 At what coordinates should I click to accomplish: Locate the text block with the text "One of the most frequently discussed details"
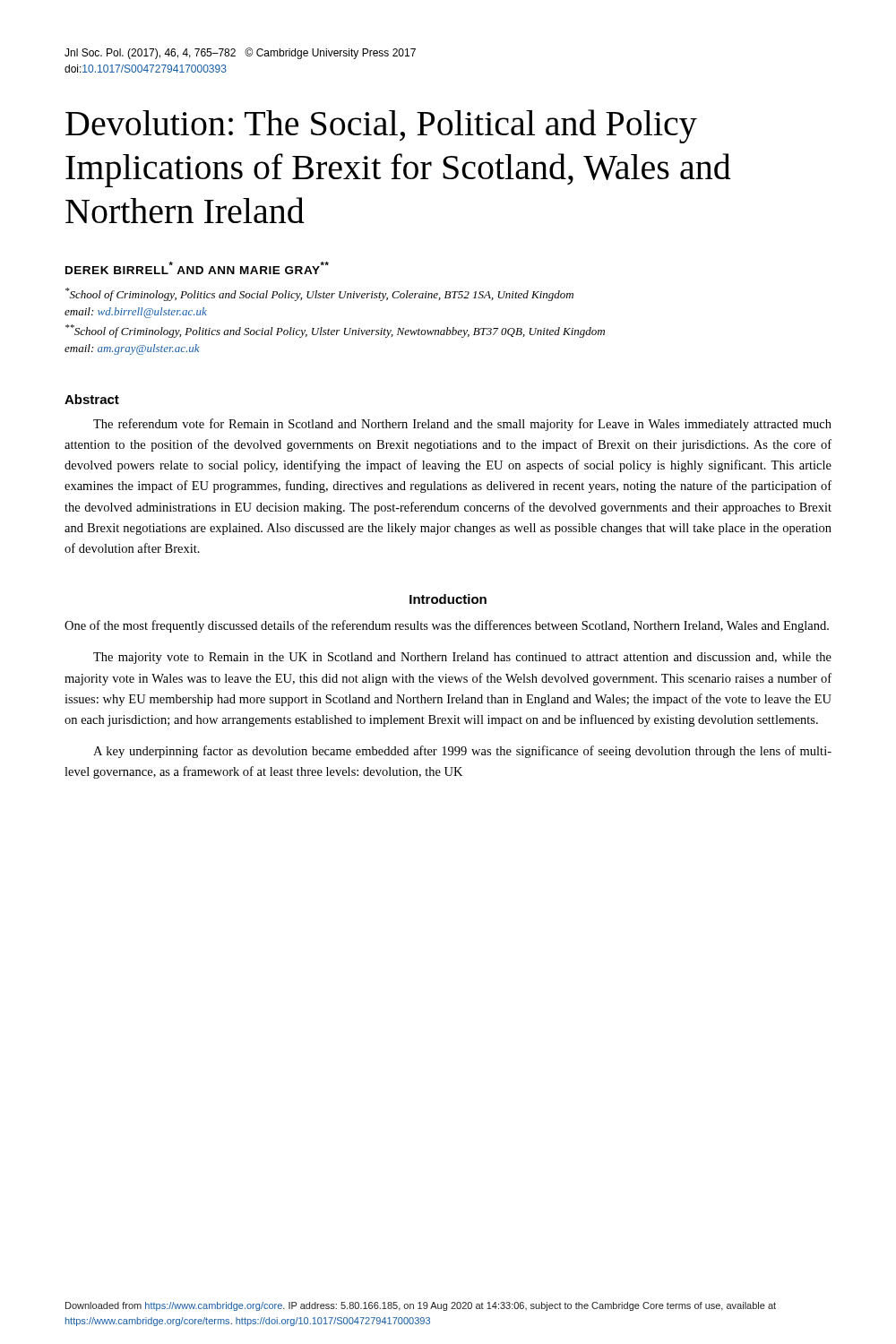pyautogui.click(x=447, y=626)
